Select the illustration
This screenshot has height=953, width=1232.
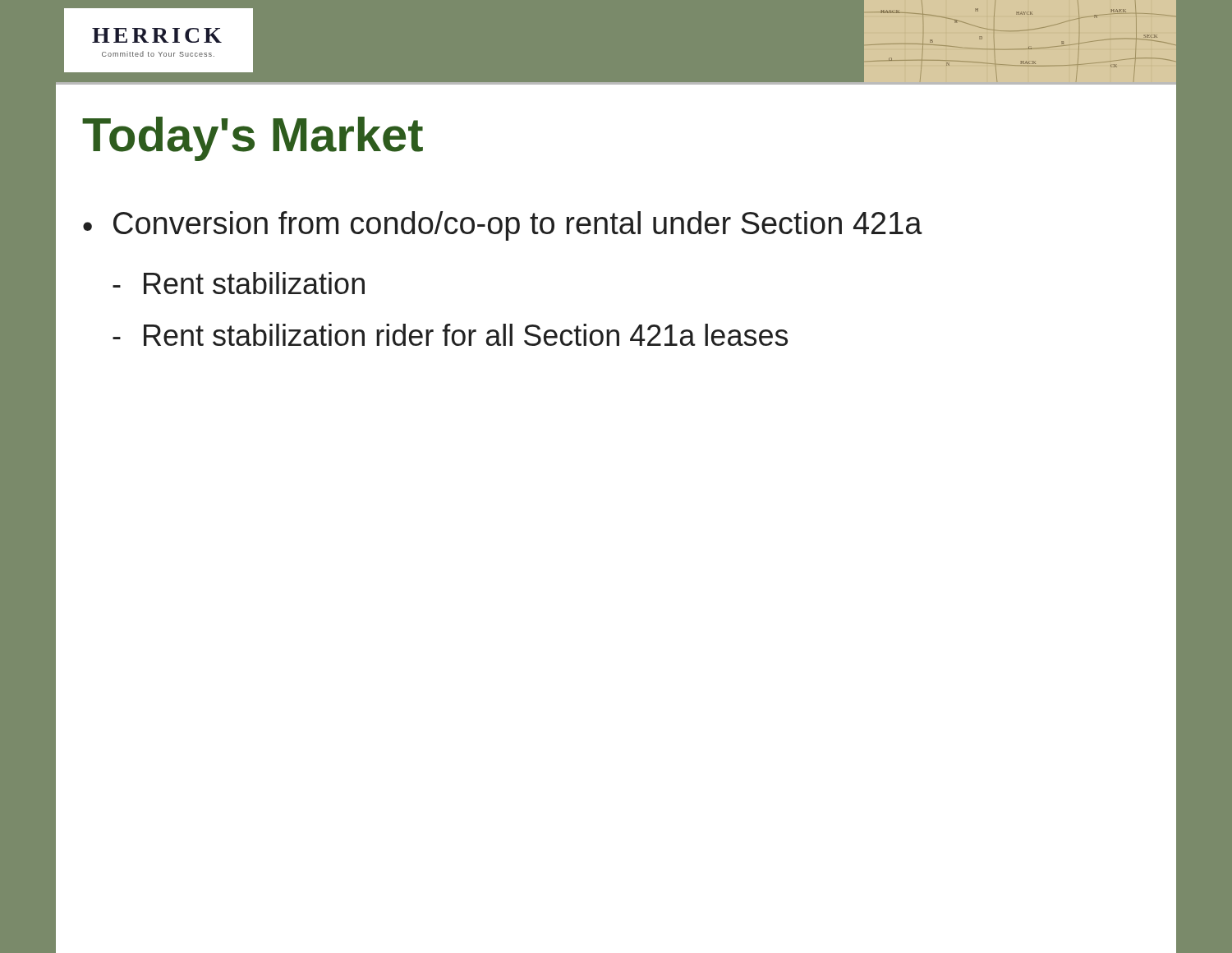pos(1020,41)
